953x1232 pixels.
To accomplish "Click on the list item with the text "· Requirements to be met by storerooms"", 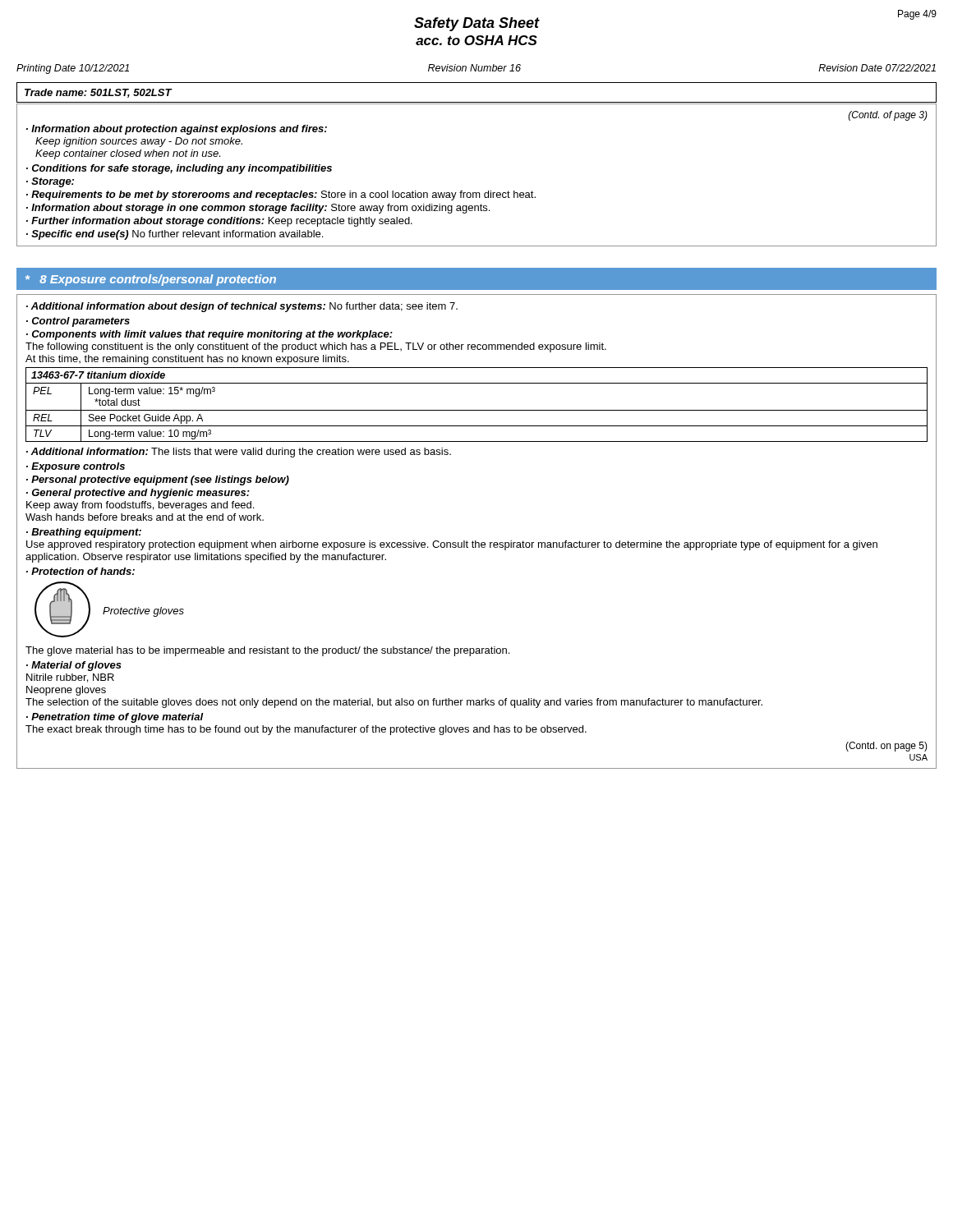I will pyautogui.click(x=281, y=194).
